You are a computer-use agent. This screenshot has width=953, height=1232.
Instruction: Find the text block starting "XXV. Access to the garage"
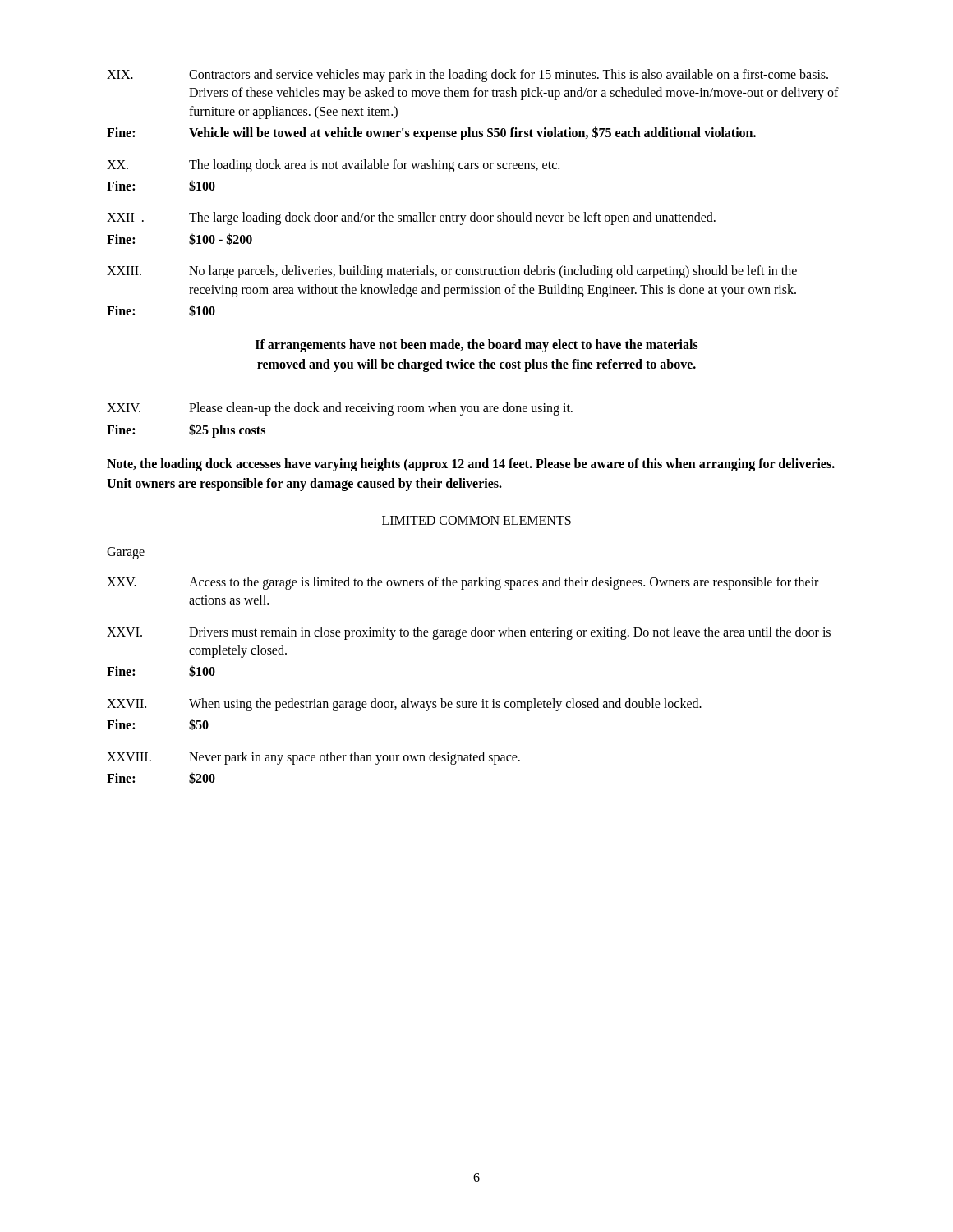pyautogui.click(x=476, y=592)
